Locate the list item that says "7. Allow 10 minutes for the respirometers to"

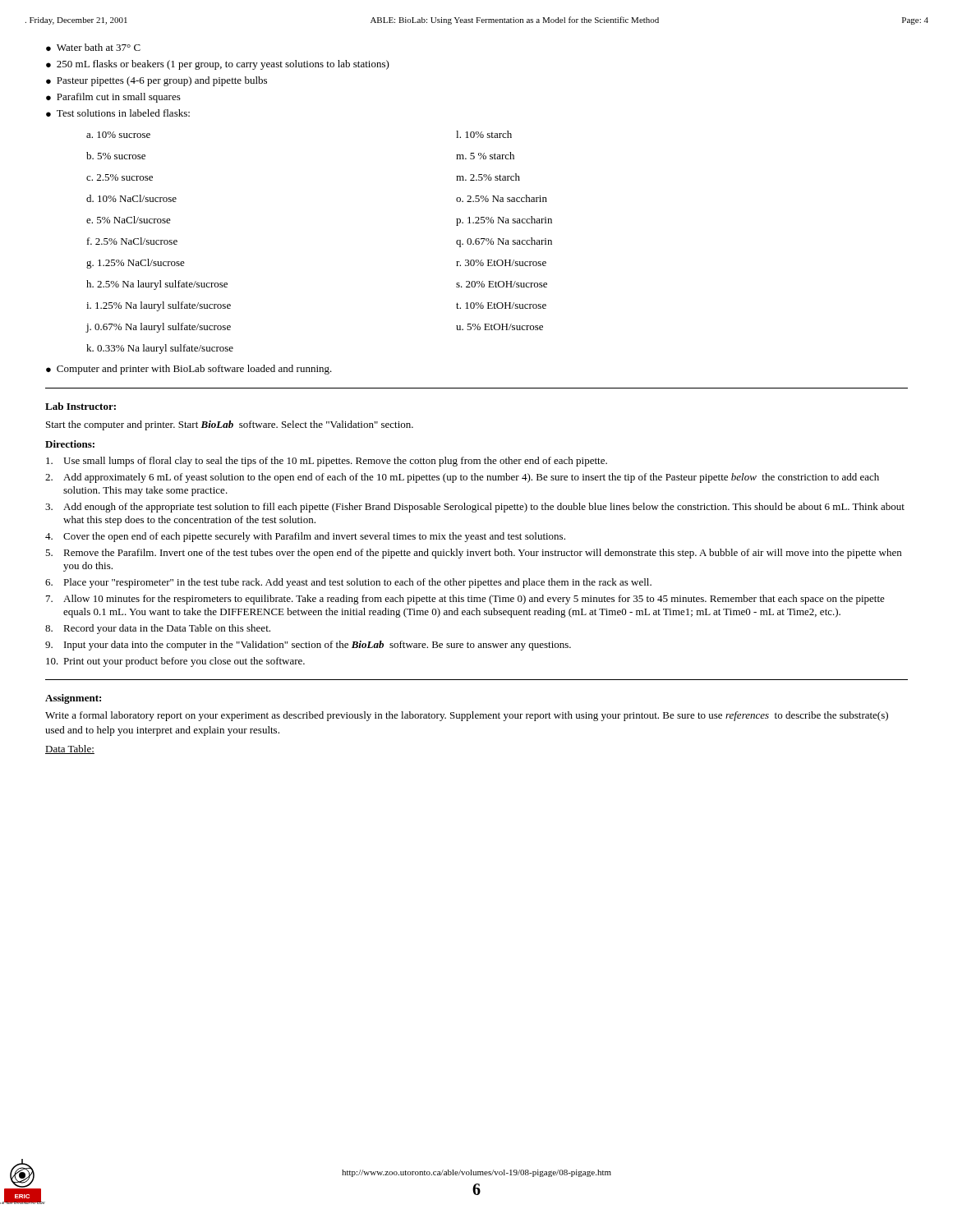point(476,605)
